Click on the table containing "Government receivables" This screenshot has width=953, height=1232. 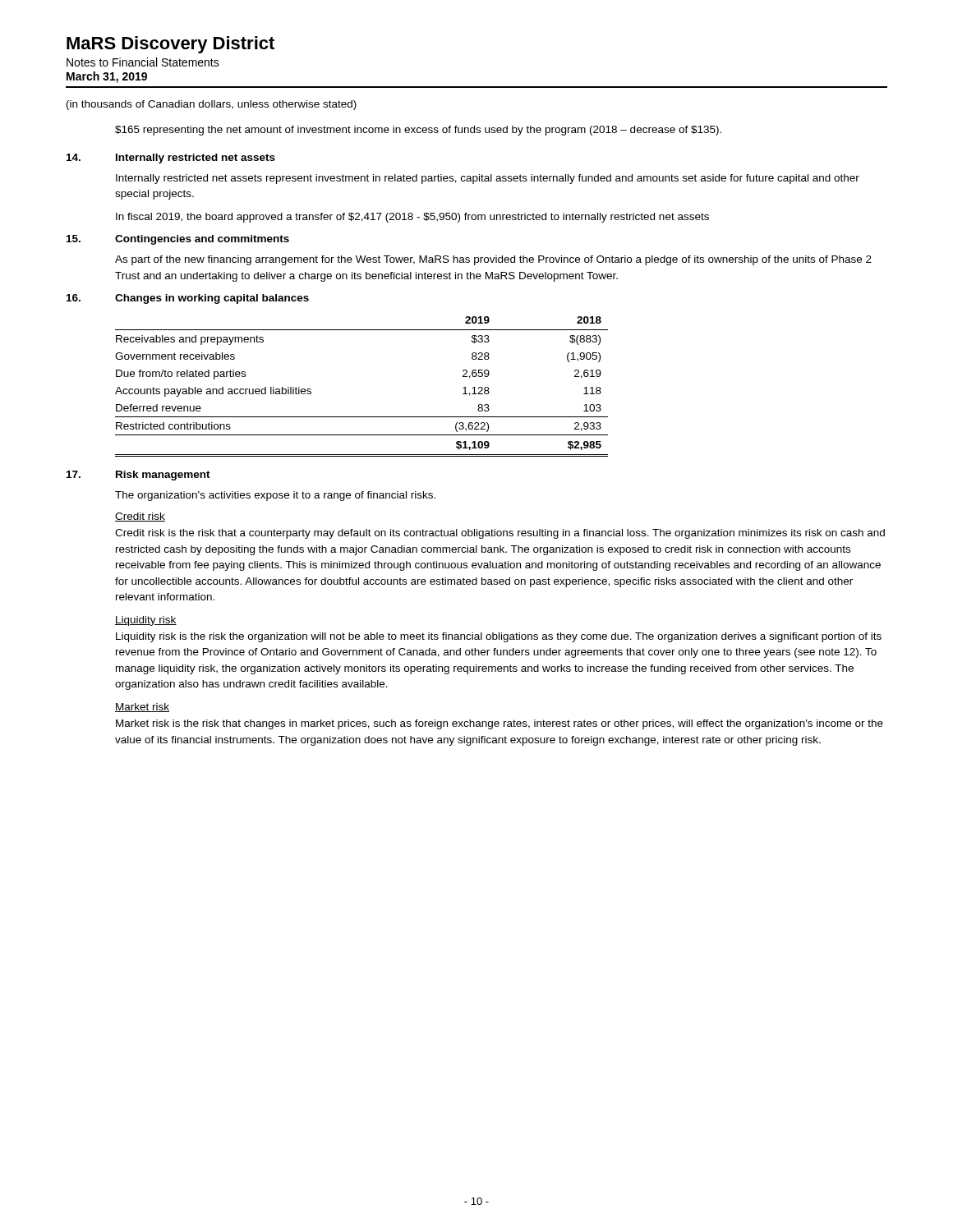tap(501, 385)
